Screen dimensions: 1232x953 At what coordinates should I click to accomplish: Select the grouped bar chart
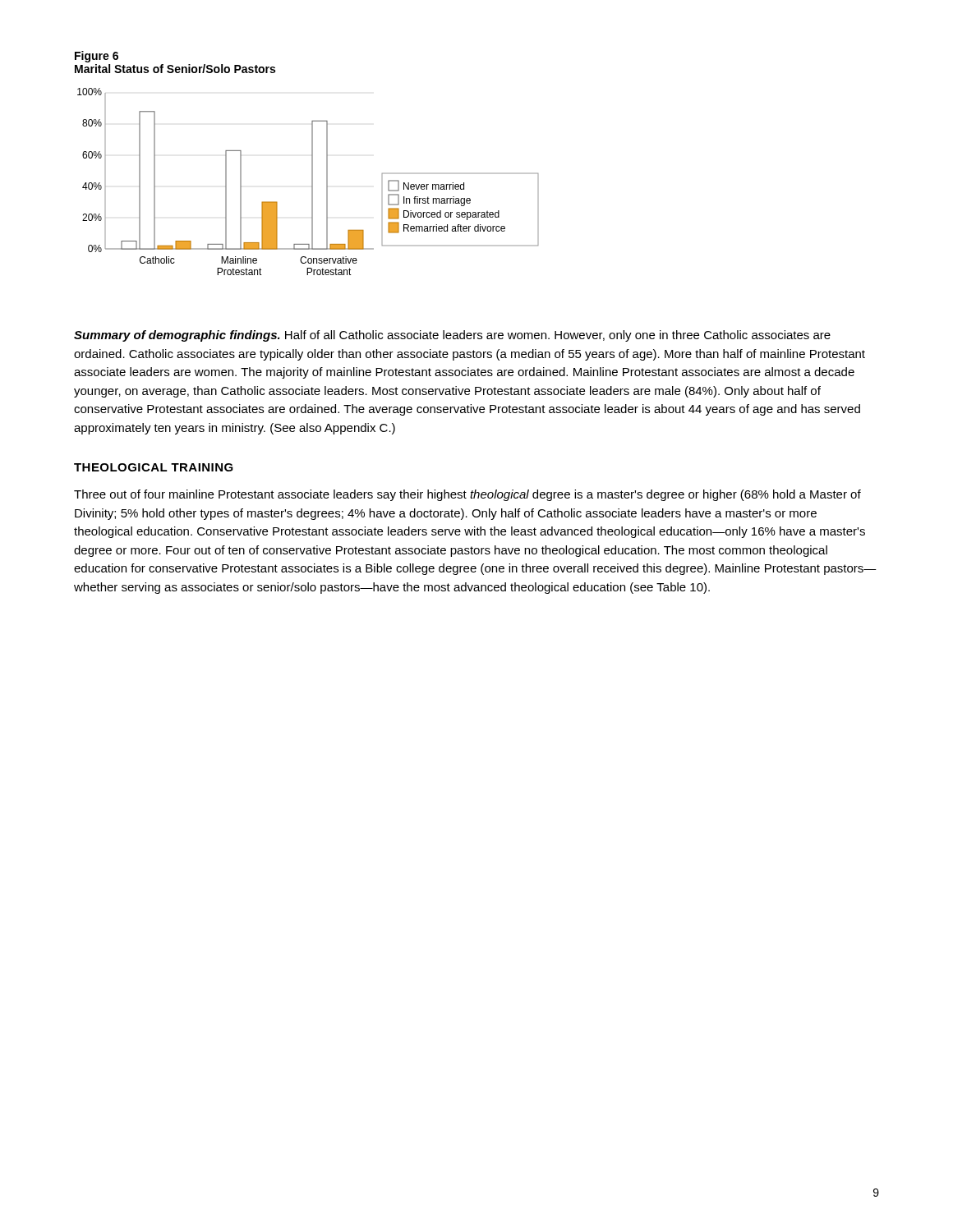click(x=476, y=191)
